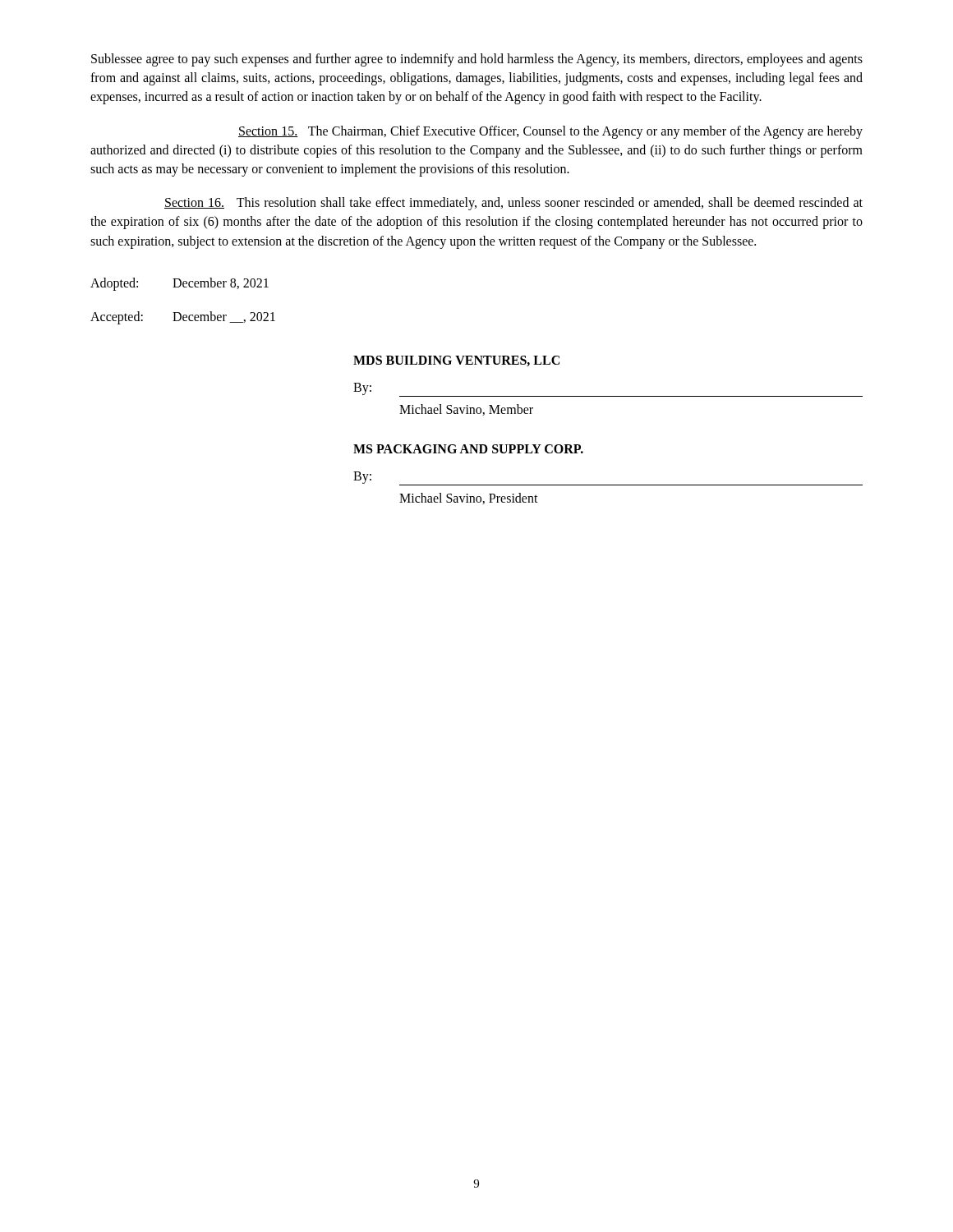
Task: Navigate to the block starting "Accepted: December __, 2021"
Action: point(183,318)
